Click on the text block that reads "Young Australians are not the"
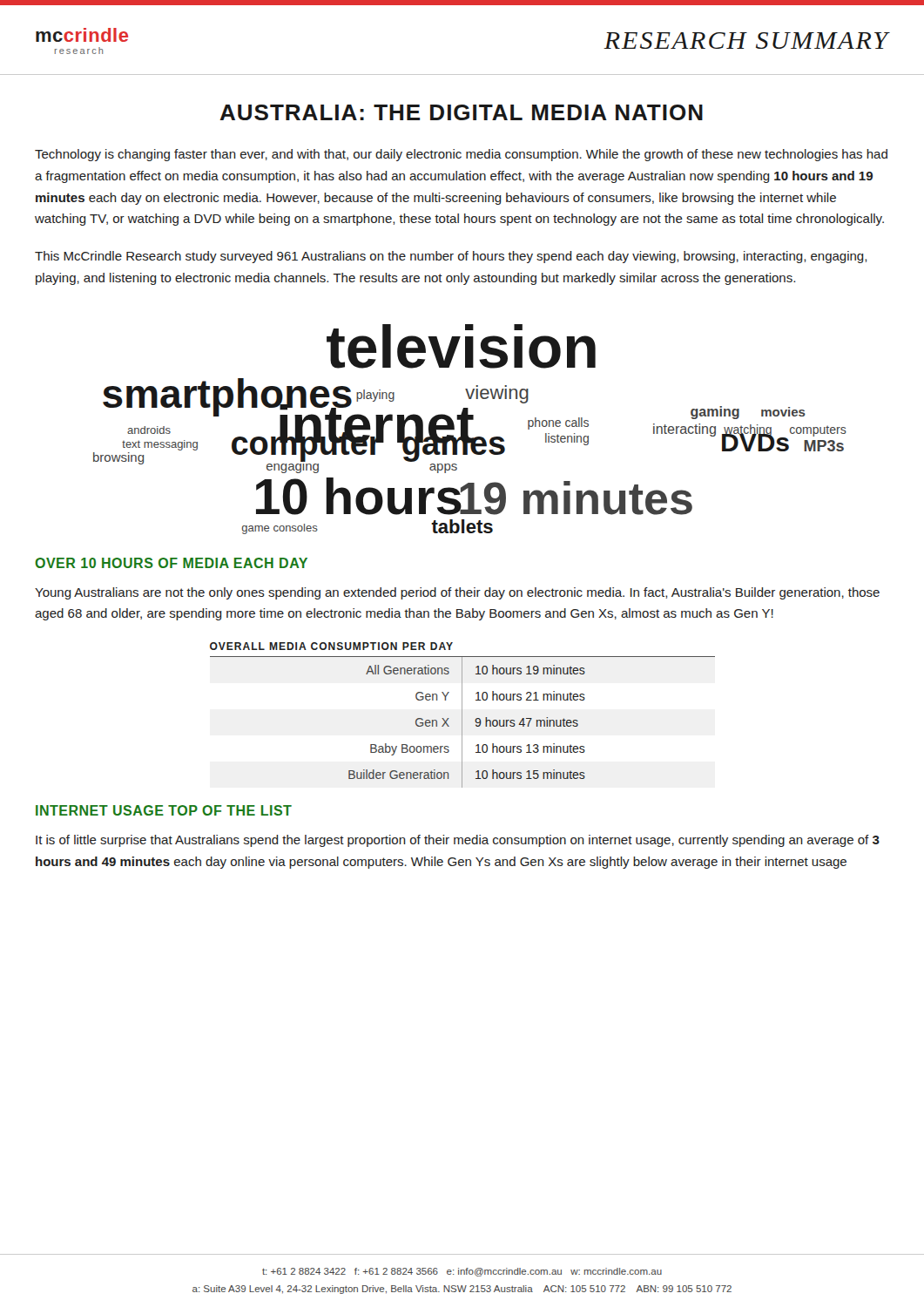 tap(457, 602)
